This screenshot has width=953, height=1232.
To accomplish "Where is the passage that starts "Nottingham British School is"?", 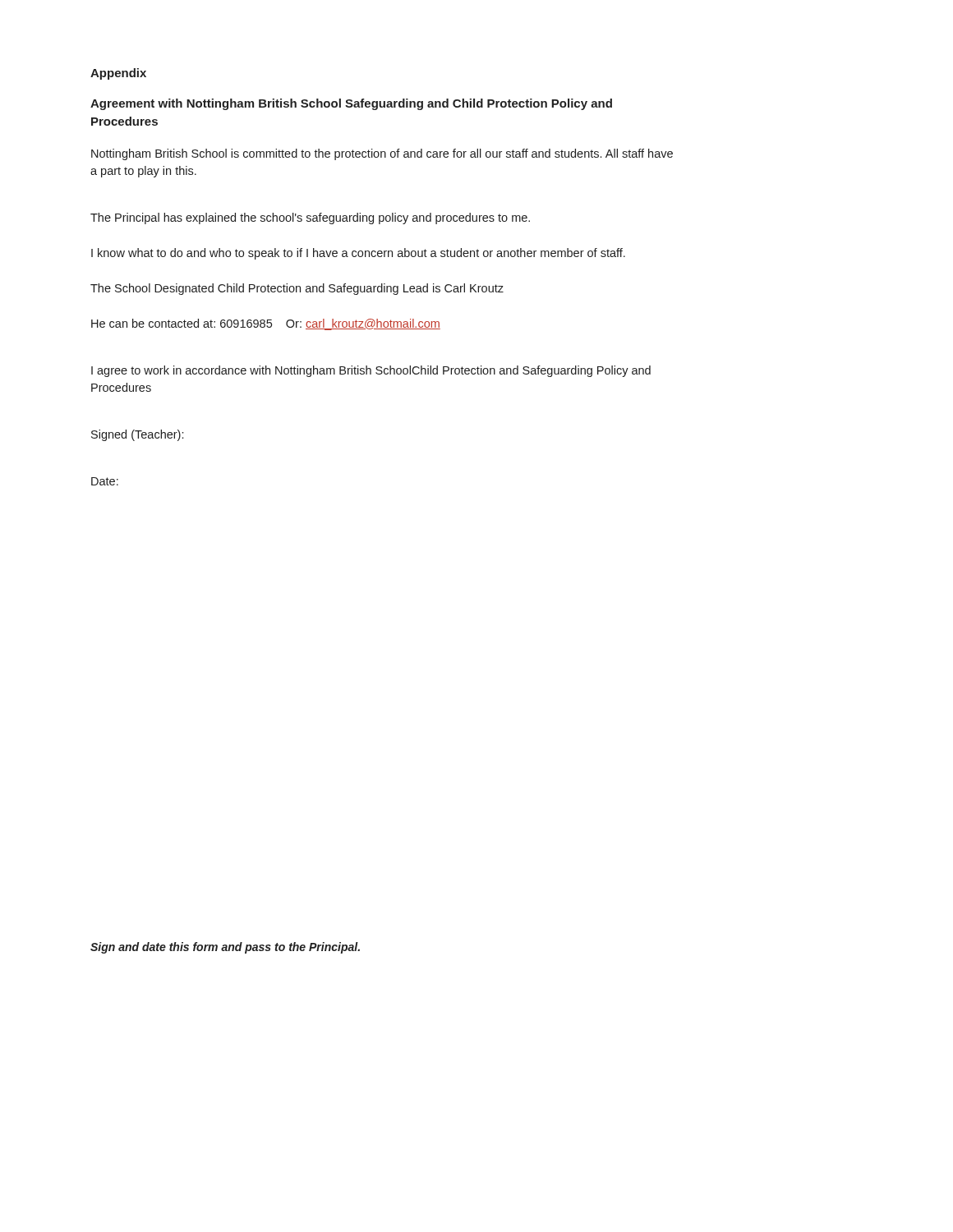I will pos(382,162).
